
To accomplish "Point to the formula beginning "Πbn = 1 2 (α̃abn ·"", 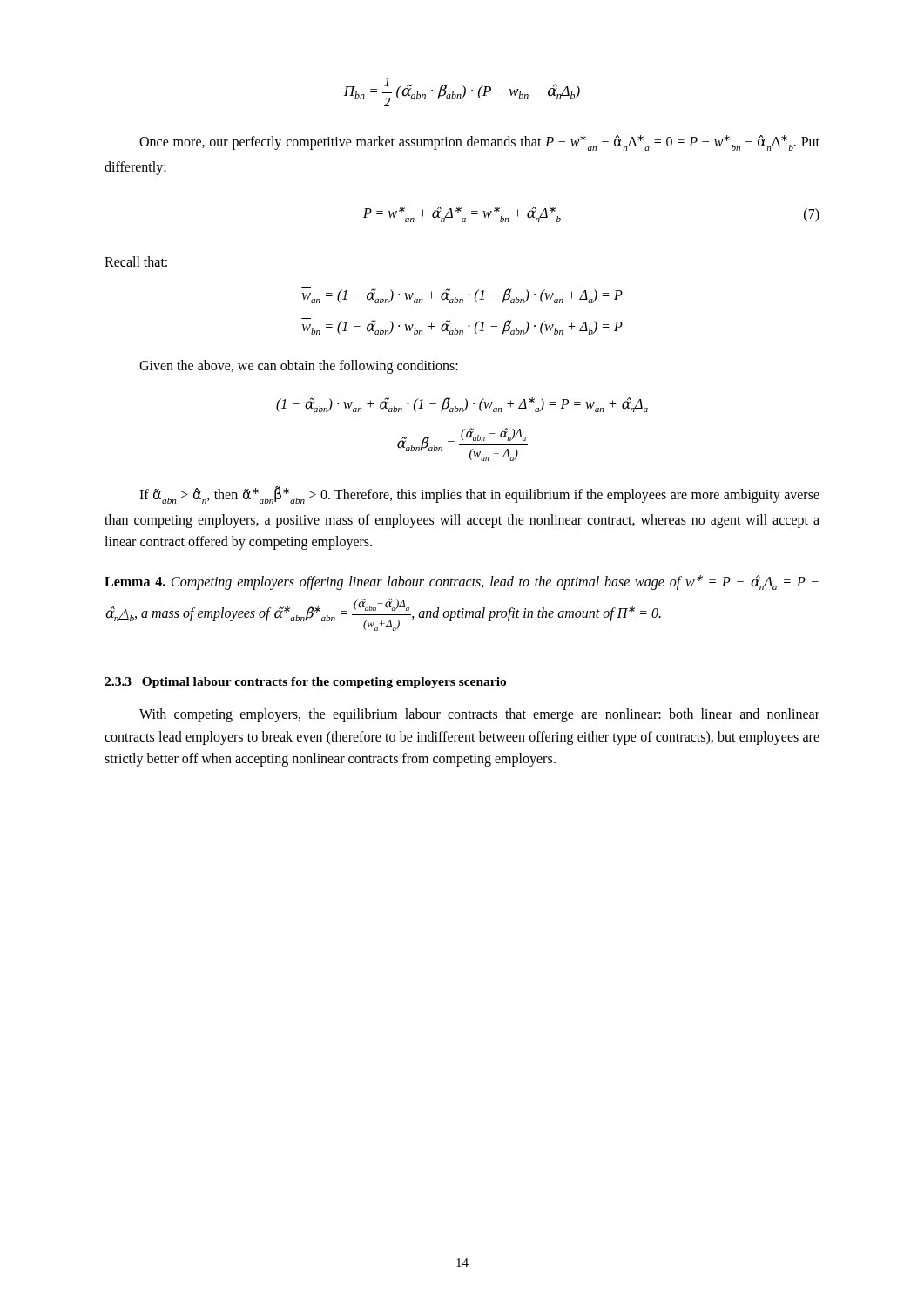I will coord(462,92).
